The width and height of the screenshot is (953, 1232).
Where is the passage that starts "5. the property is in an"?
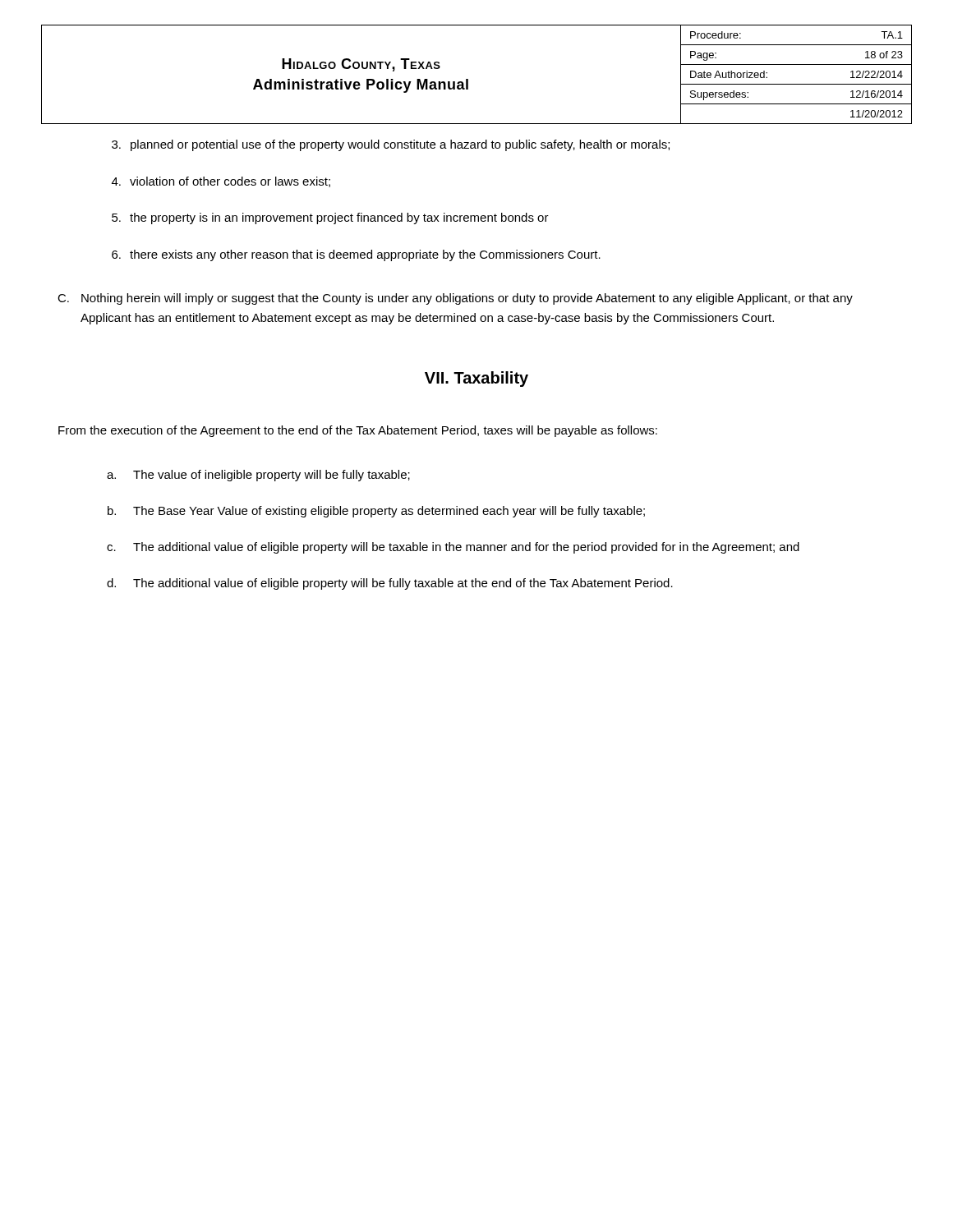pyautogui.click(x=476, y=218)
